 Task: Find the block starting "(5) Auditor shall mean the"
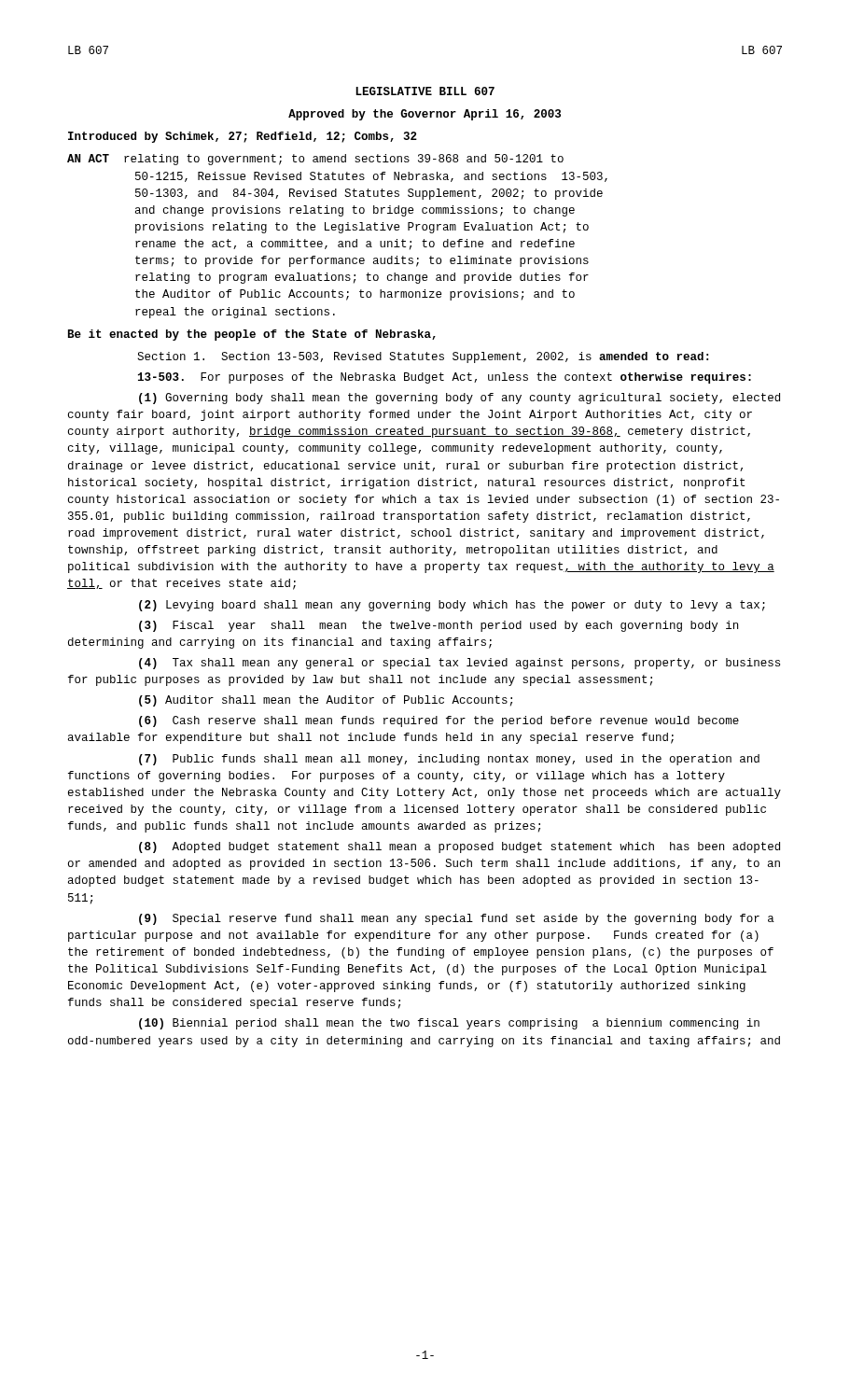click(x=425, y=701)
